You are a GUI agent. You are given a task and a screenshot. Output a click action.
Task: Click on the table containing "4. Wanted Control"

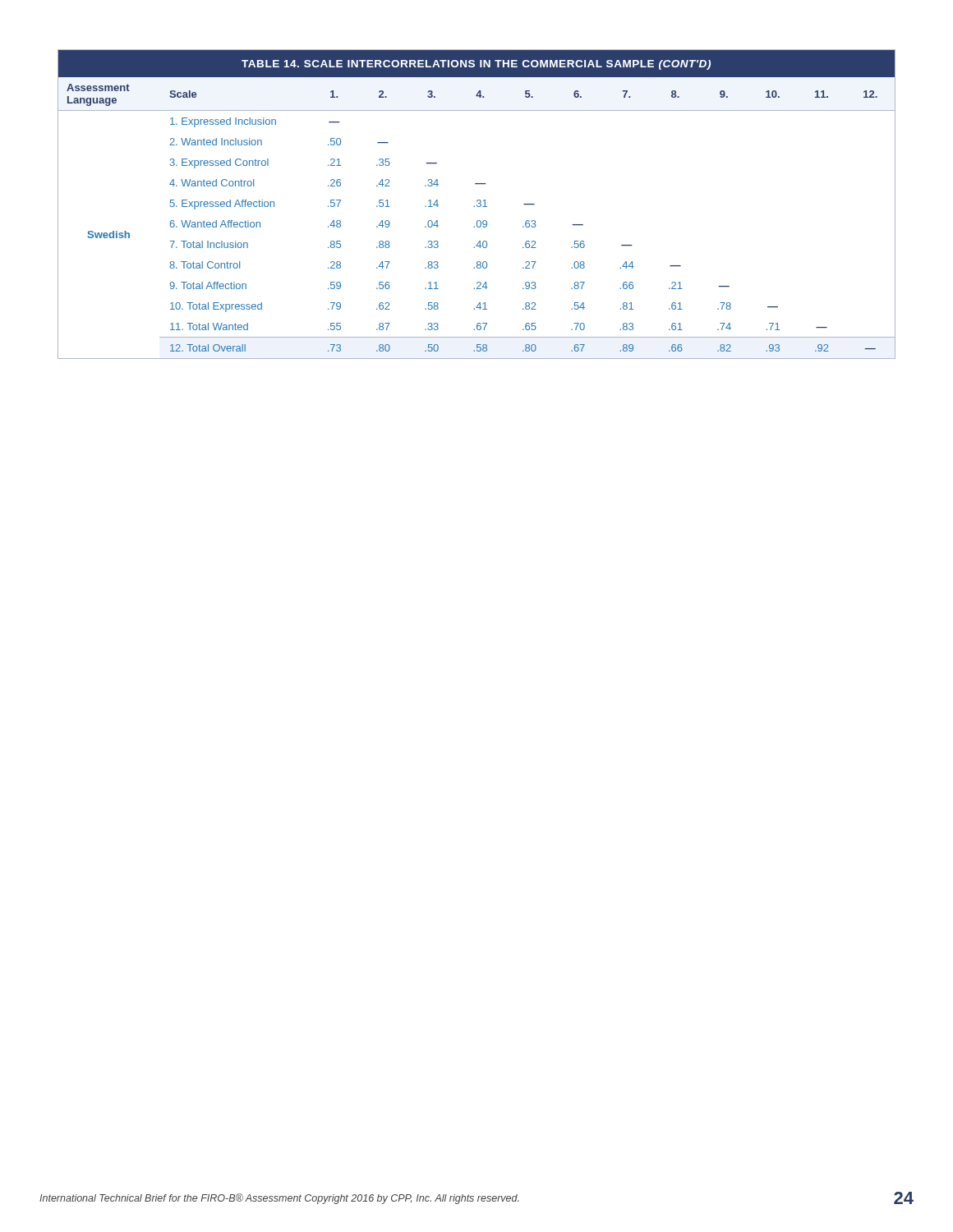tap(476, 204)
